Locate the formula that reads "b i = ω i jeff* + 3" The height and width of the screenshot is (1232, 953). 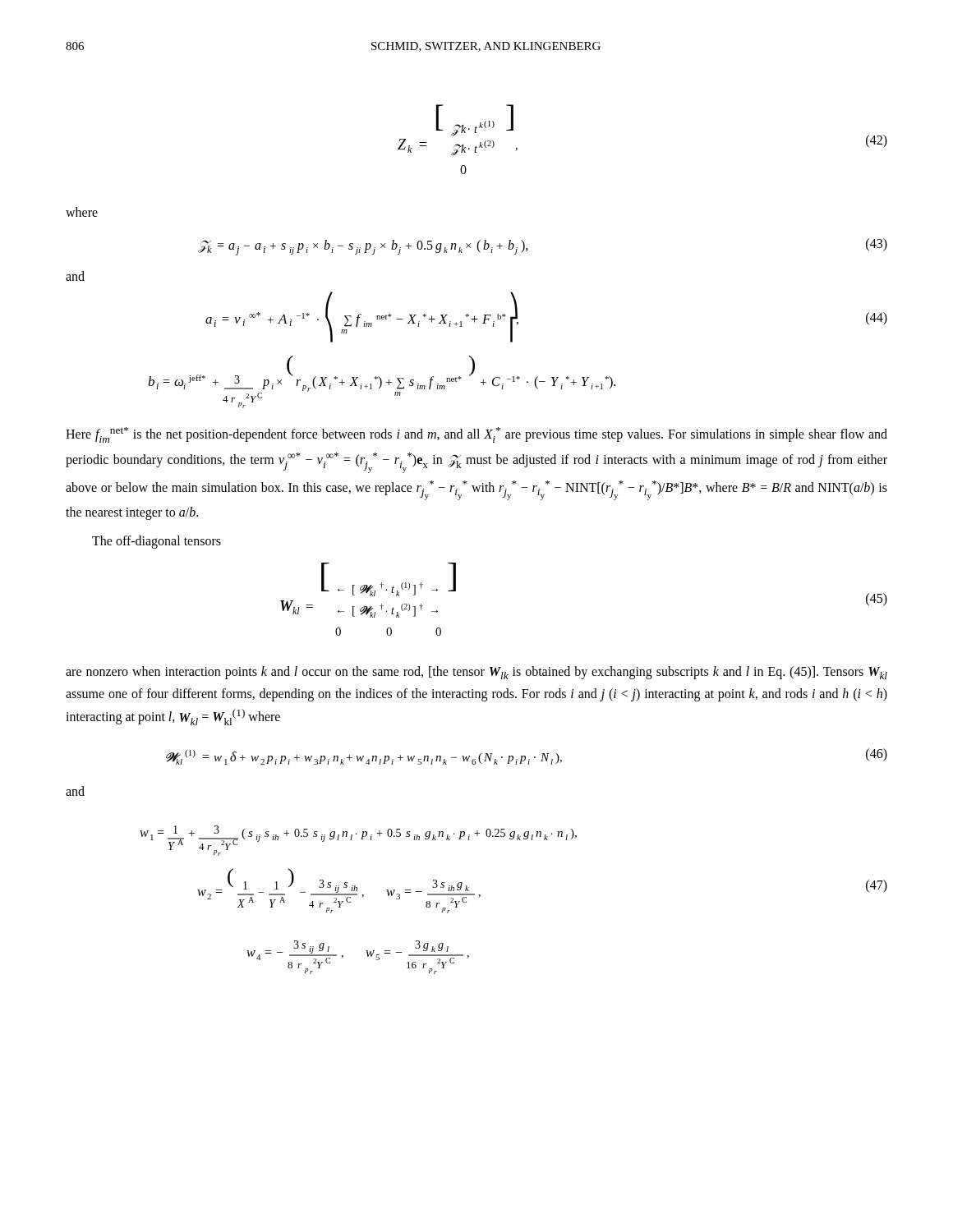click(x=476, y=381)
